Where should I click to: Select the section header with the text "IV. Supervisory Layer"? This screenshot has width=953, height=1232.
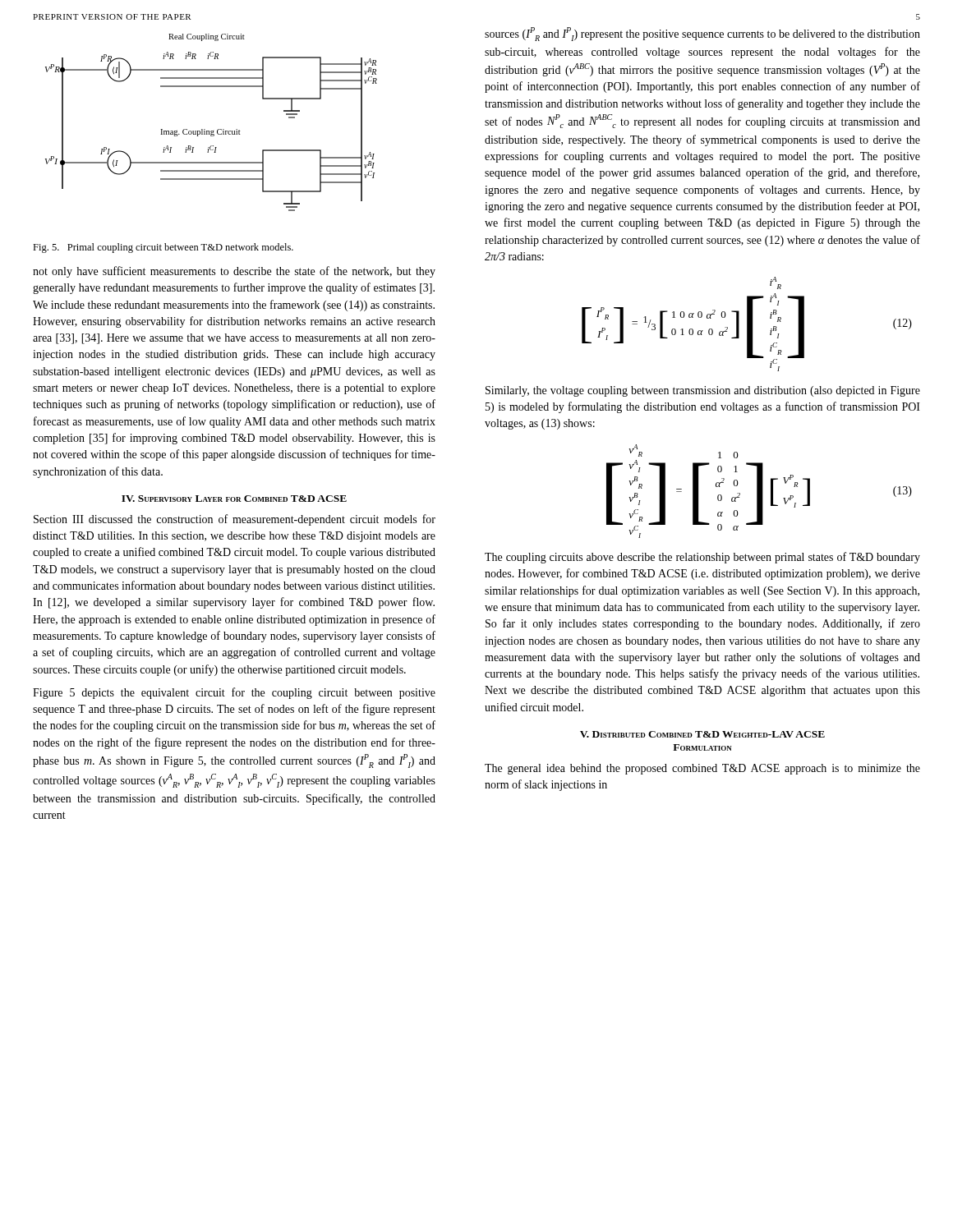click(x=234, y=498)
